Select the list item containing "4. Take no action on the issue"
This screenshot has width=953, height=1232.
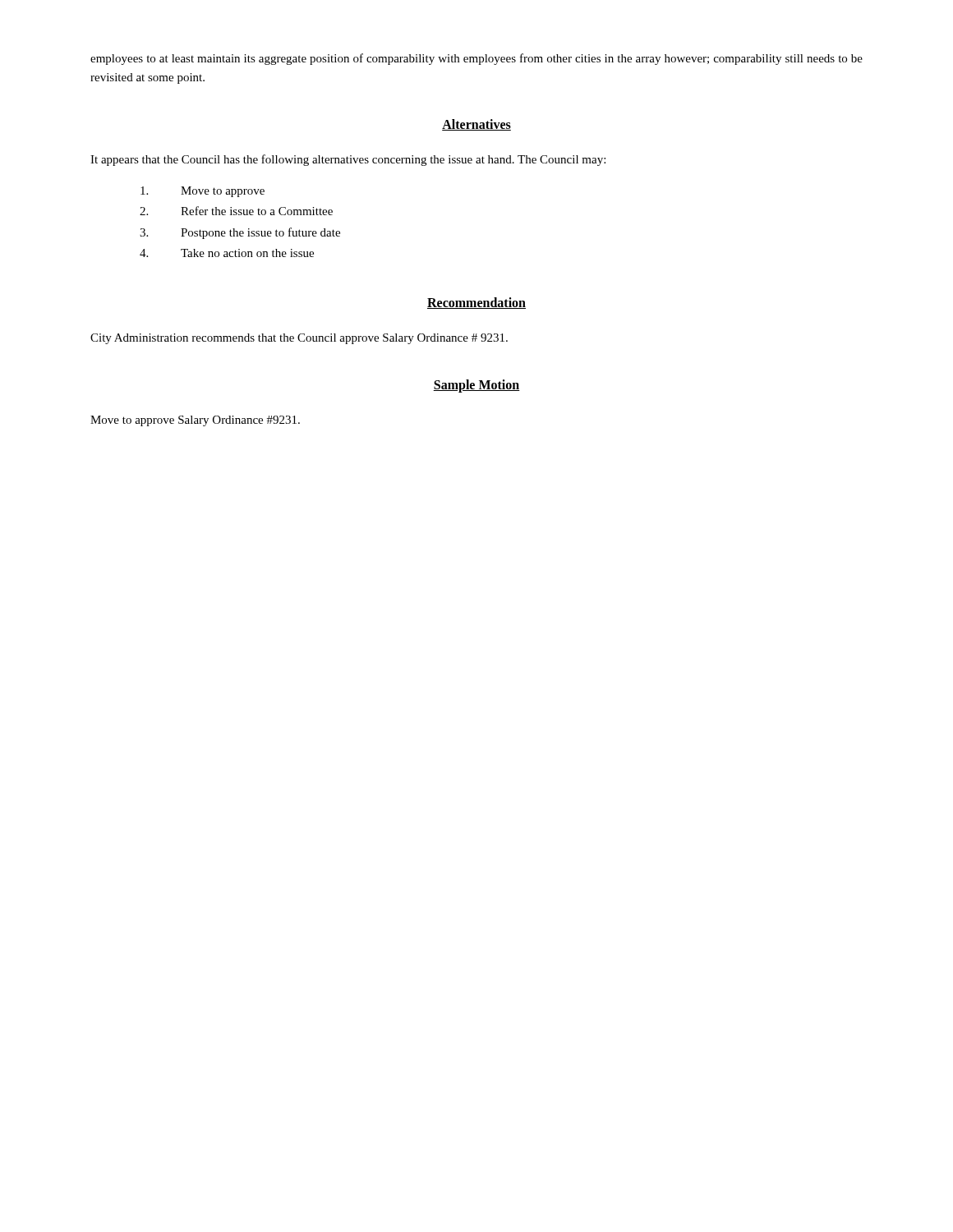click(227, 253)
